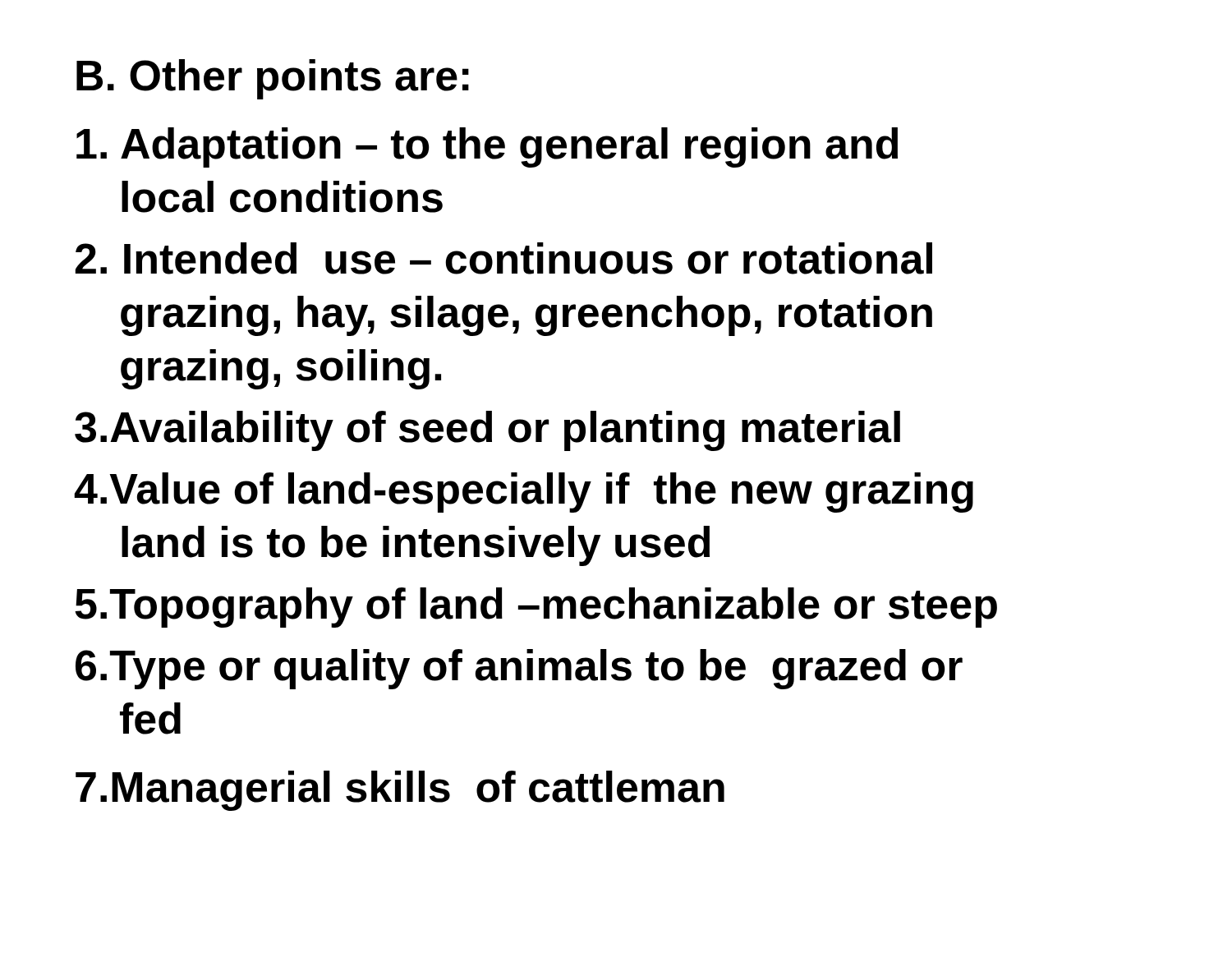Select the passage starting "B. Other points are:"
Screen dimensions: 953x1232
click(x=273, y=76)
